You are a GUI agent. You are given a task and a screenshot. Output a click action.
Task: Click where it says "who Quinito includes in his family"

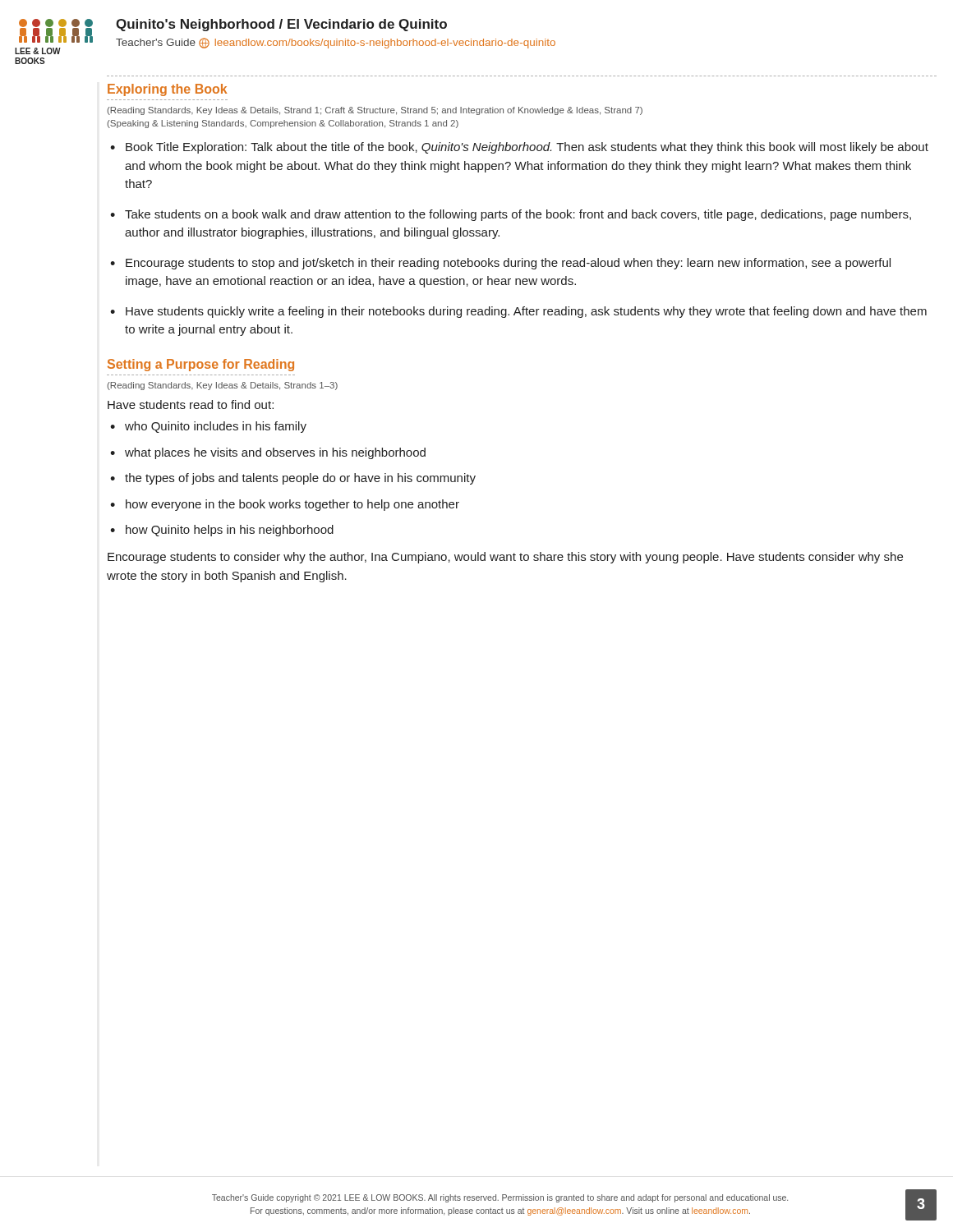pyautogui.click(x=216, y=426)
